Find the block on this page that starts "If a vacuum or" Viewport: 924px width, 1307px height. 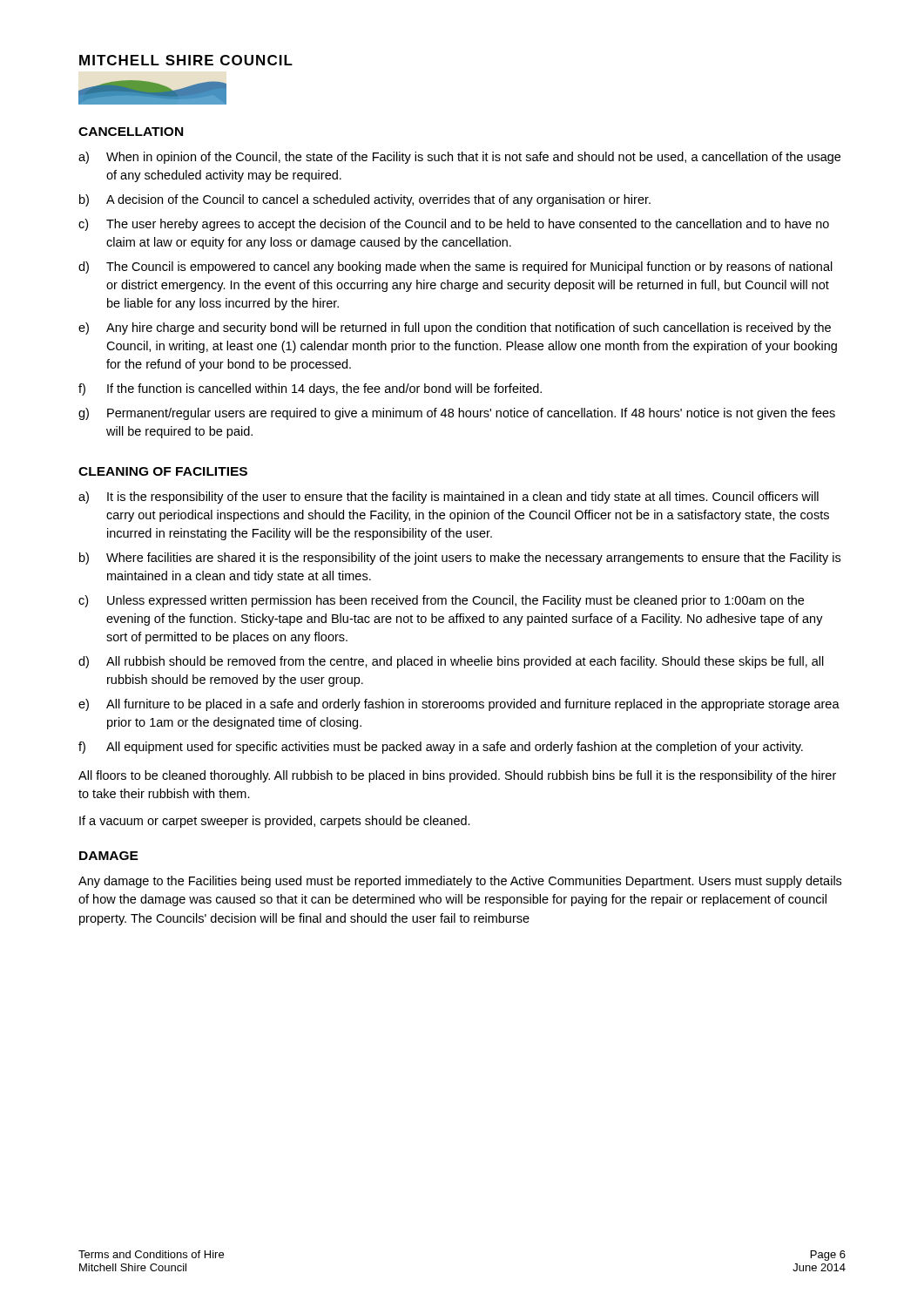[275, 821]
